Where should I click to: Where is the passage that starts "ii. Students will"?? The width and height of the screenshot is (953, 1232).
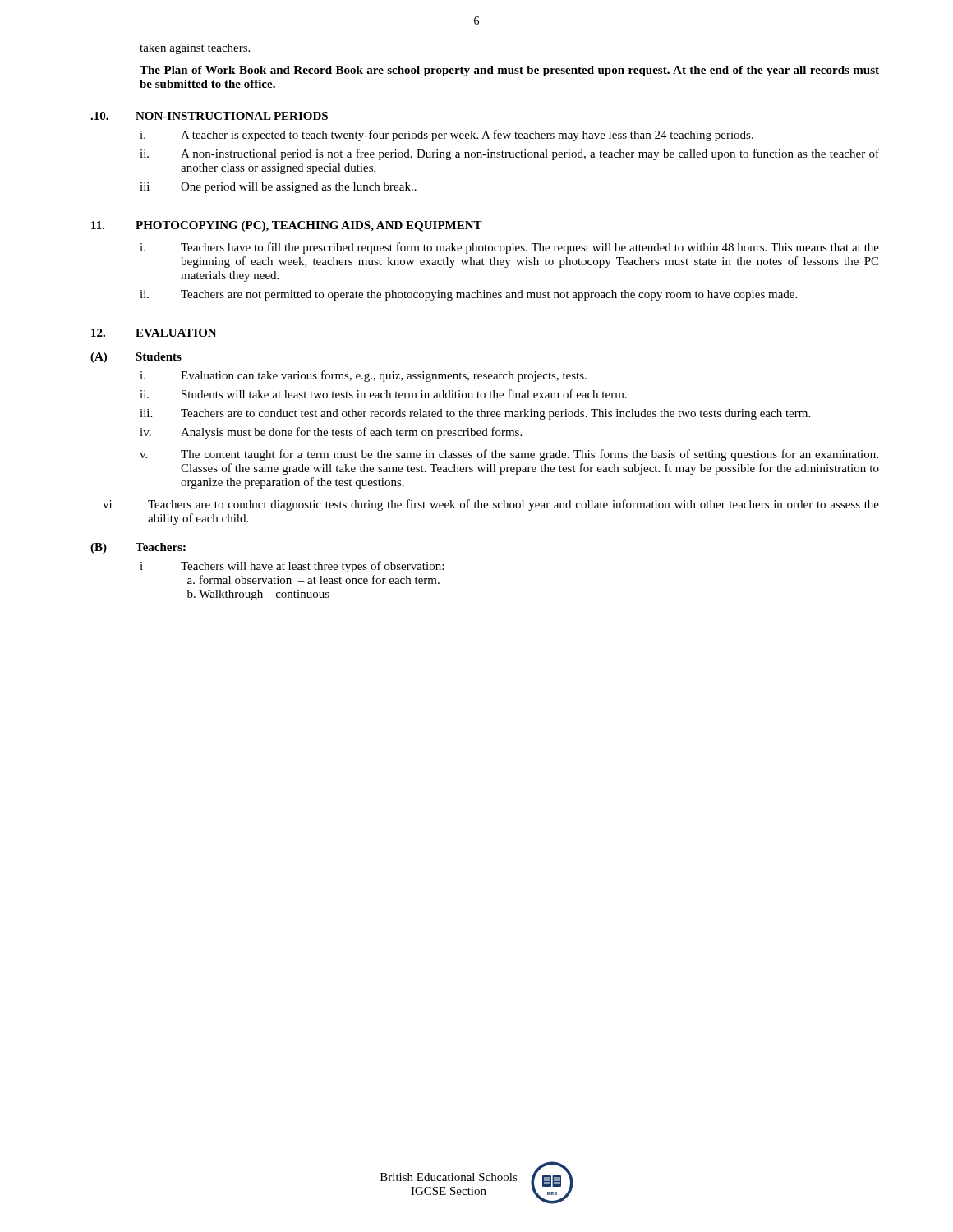pos(507,395)
